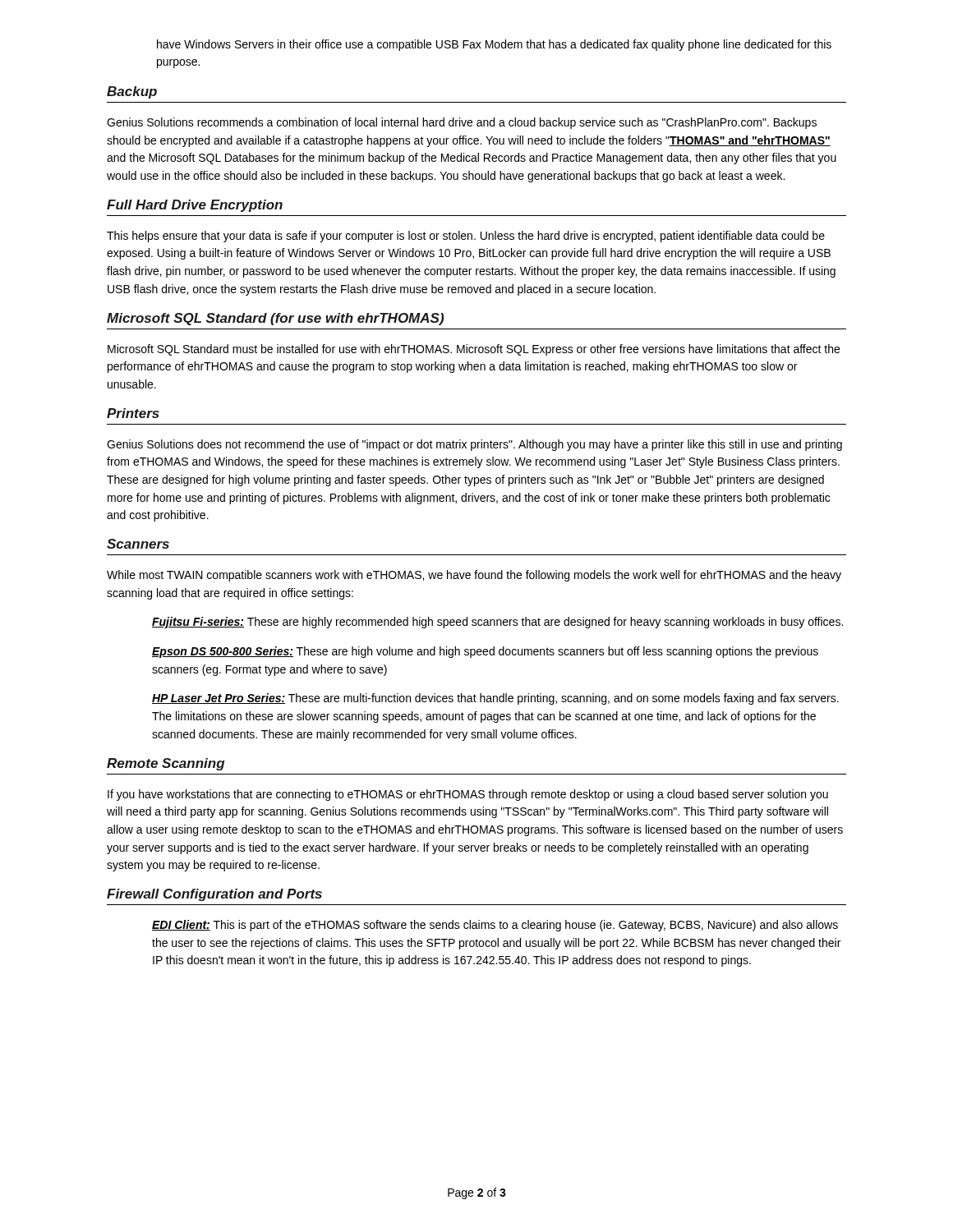953x1232 pixels.
Task: Point to the block beginning "Microsoft SQL Standard must be installed for"
Action: (476, 367)
